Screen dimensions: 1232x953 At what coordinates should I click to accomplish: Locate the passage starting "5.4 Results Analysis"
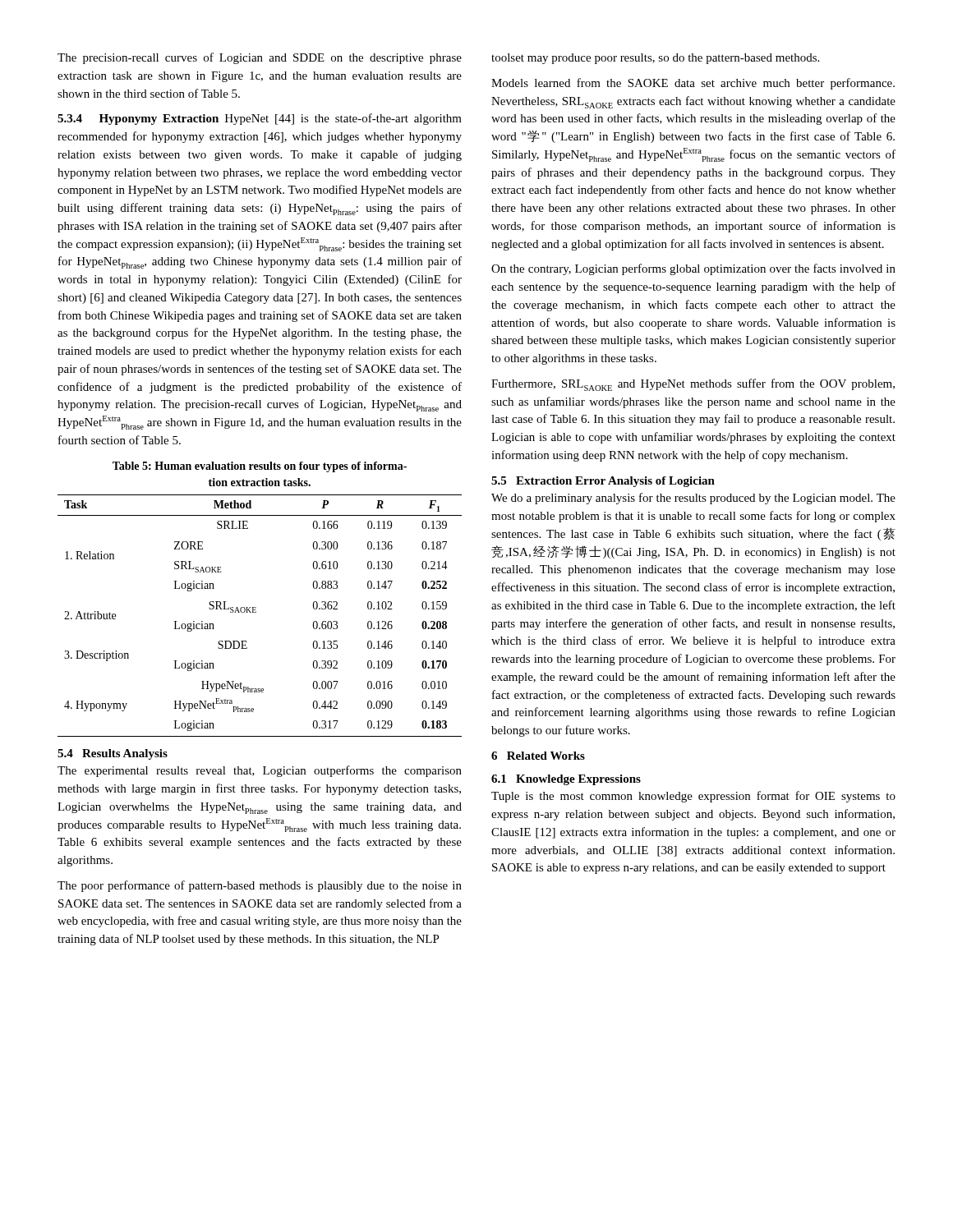coord(112,753)
